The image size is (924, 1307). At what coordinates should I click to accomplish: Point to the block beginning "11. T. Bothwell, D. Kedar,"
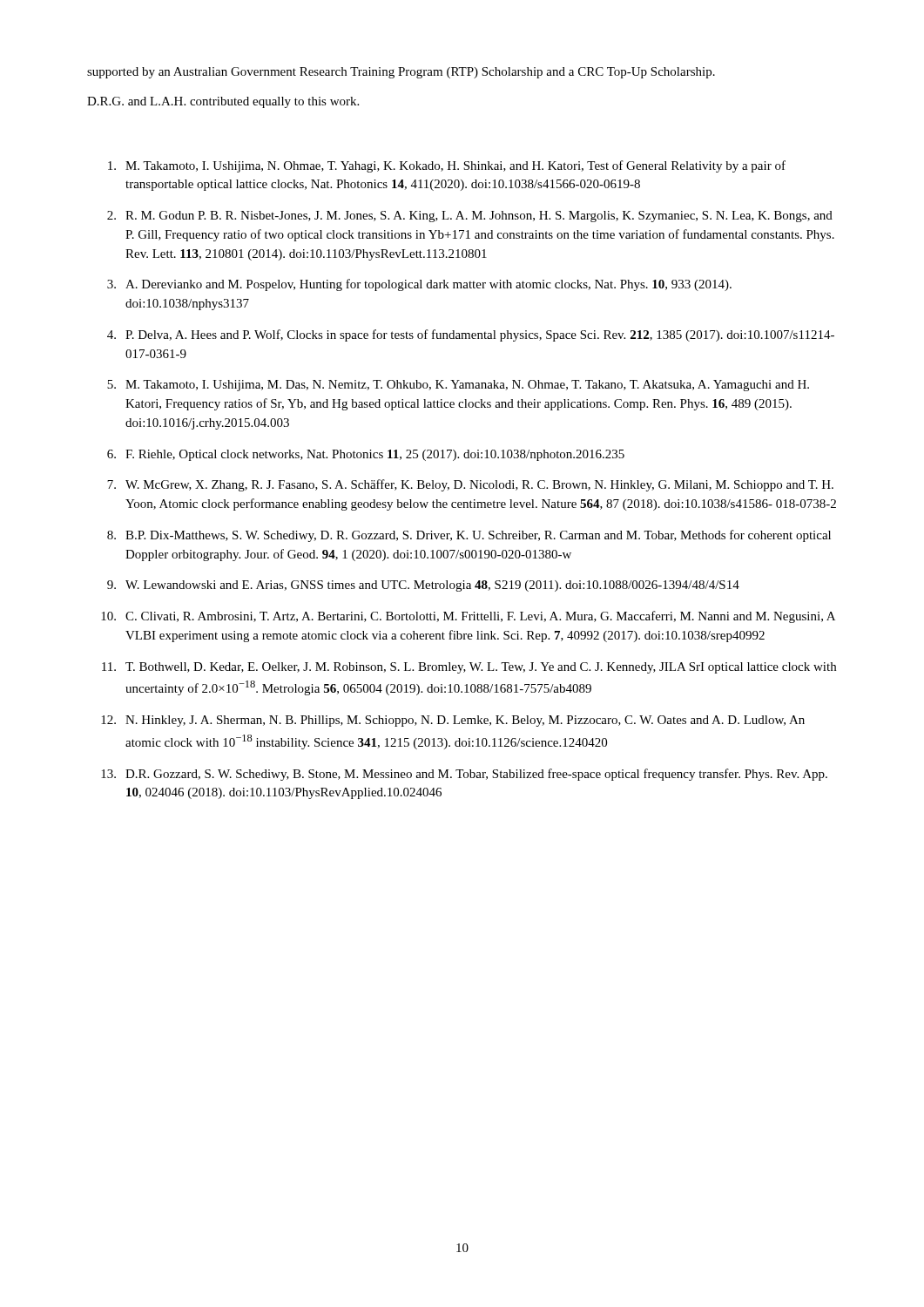pos(462,678)
